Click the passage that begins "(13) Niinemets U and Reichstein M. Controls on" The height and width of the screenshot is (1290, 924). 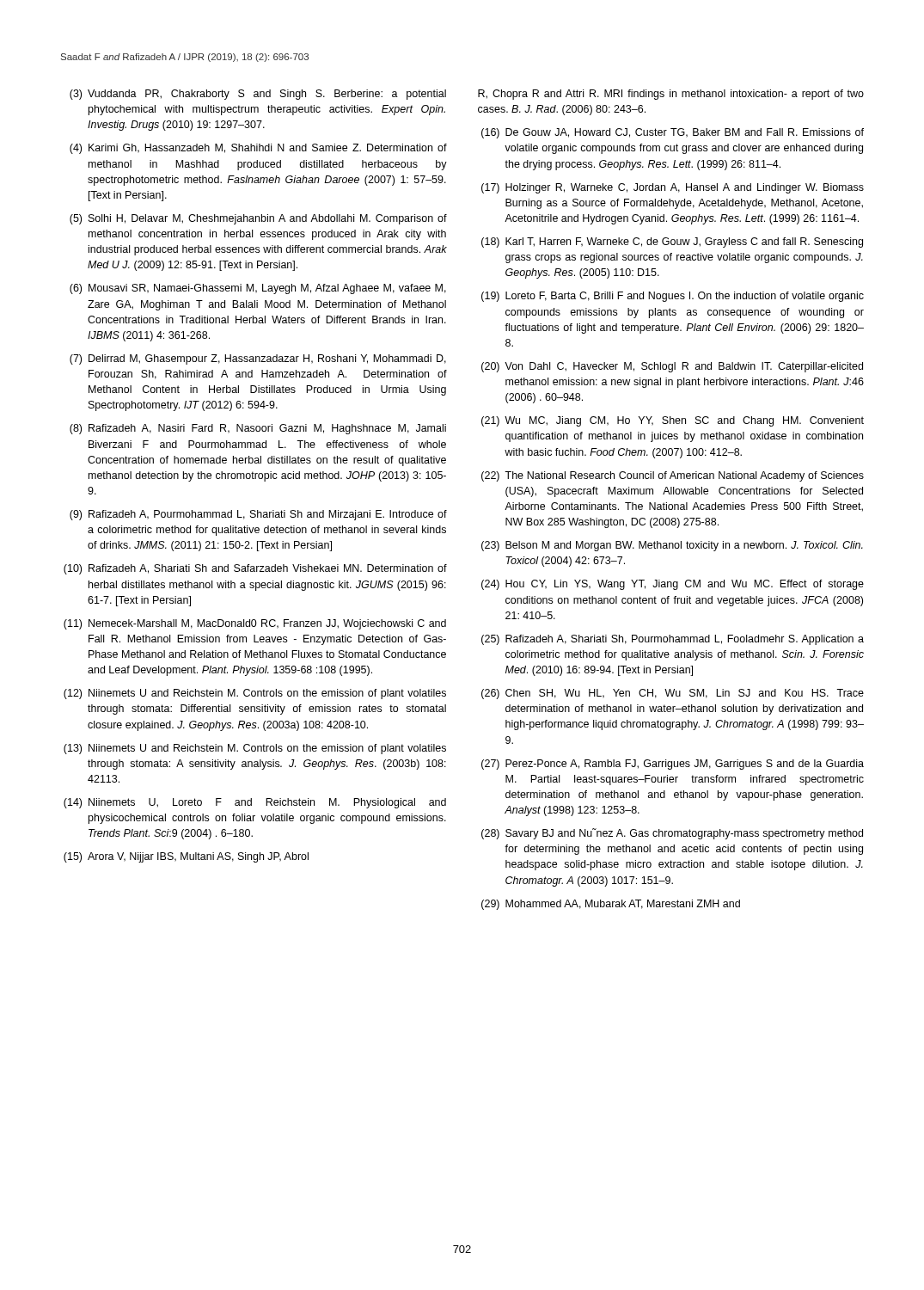253,764
